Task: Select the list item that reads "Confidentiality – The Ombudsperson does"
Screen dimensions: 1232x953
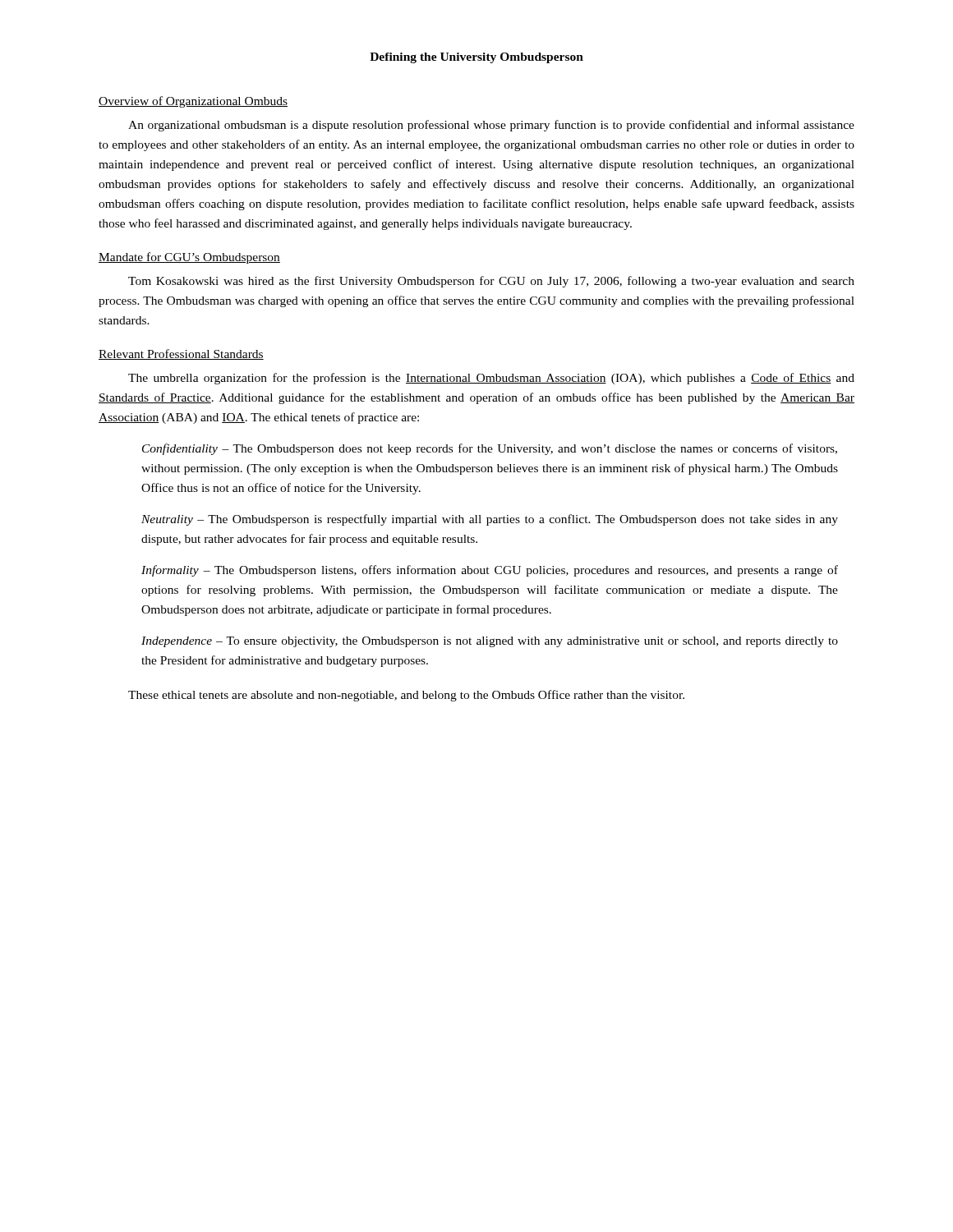Action: 490,468
